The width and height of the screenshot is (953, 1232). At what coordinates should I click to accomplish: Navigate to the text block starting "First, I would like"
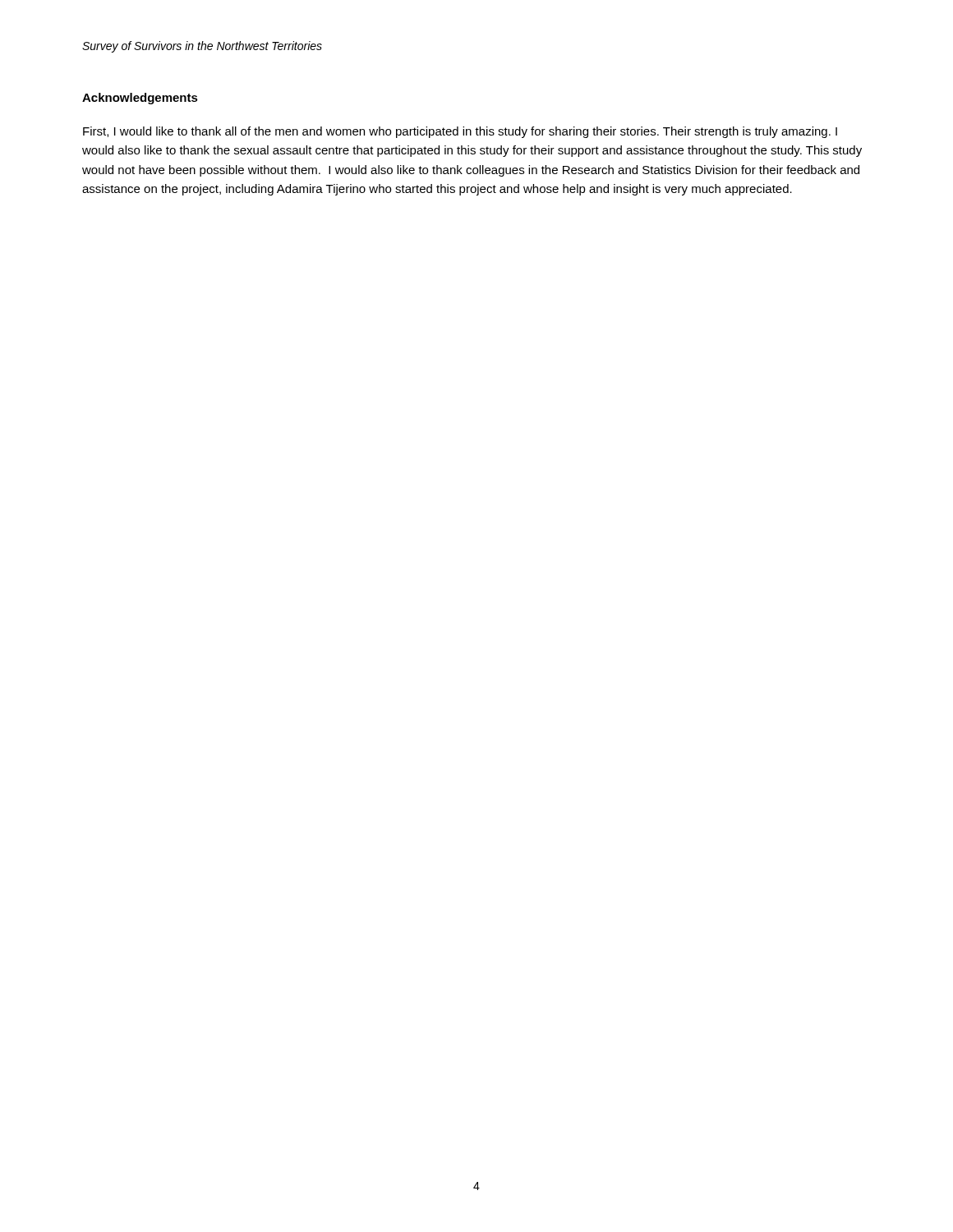pyautogui.click(x=472, y=160)
